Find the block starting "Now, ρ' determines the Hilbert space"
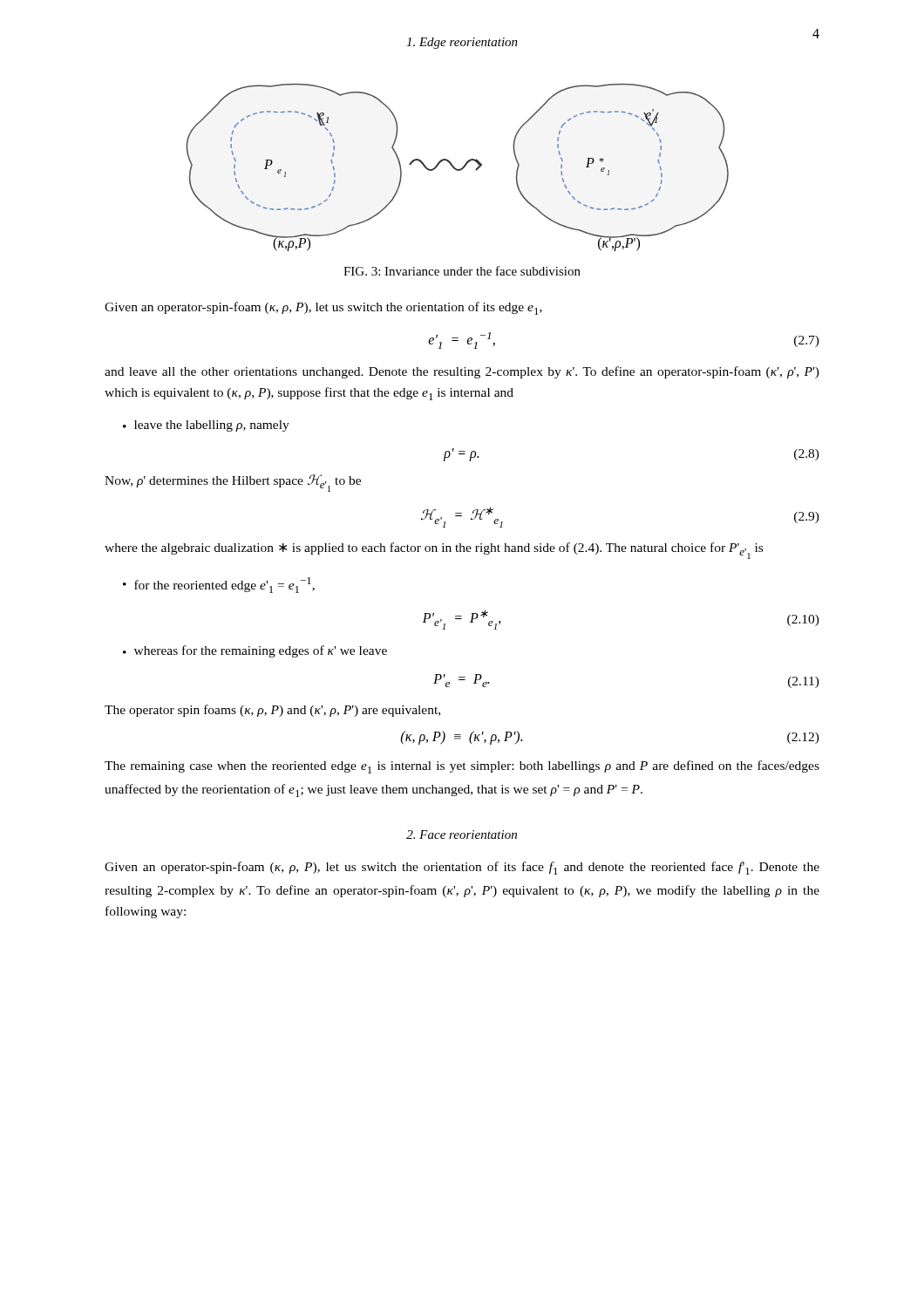The image size is (924, 1308). (x=233, y=483)
